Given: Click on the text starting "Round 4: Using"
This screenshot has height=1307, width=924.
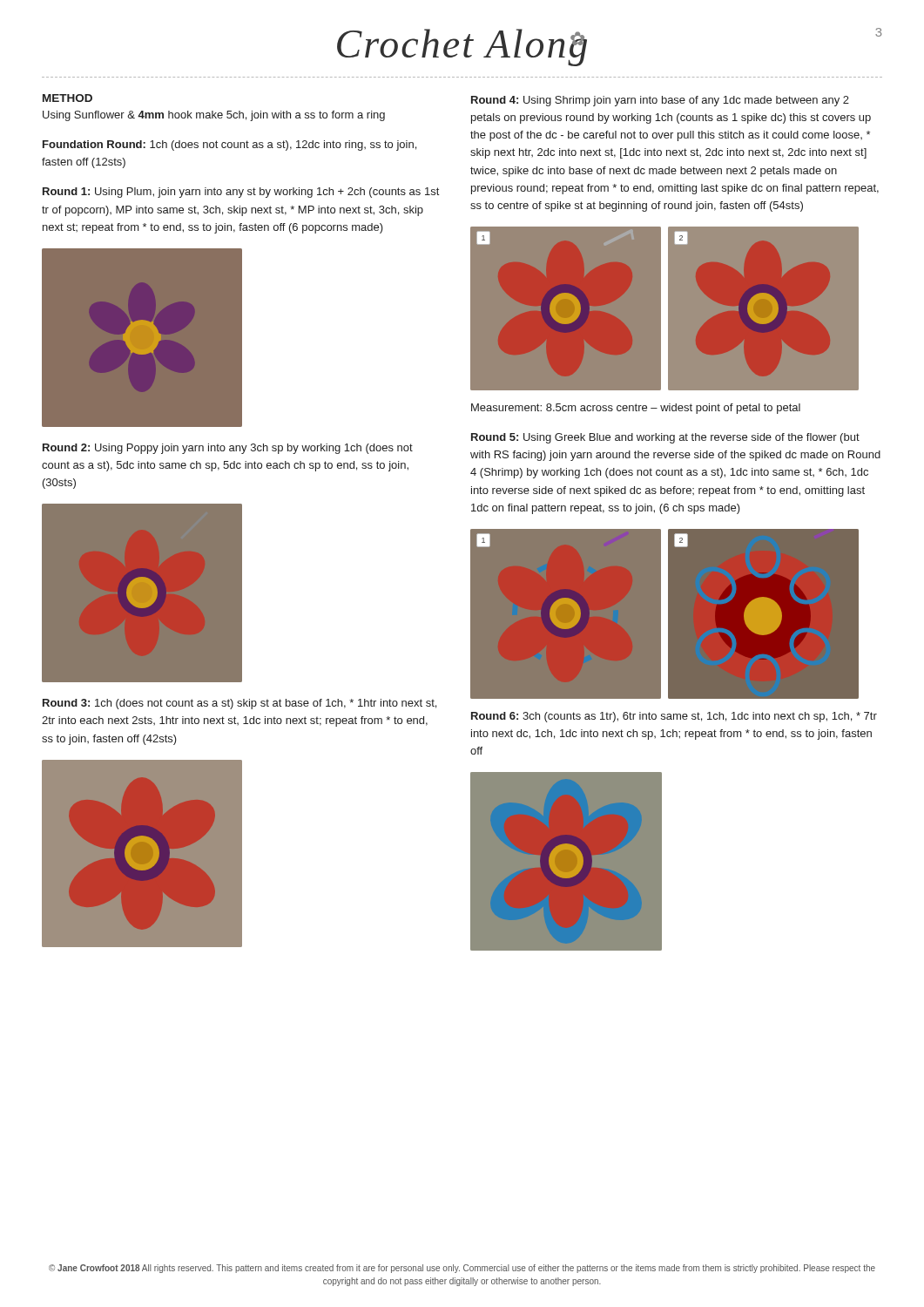Looking at the screenshot, I should point(675,152).
